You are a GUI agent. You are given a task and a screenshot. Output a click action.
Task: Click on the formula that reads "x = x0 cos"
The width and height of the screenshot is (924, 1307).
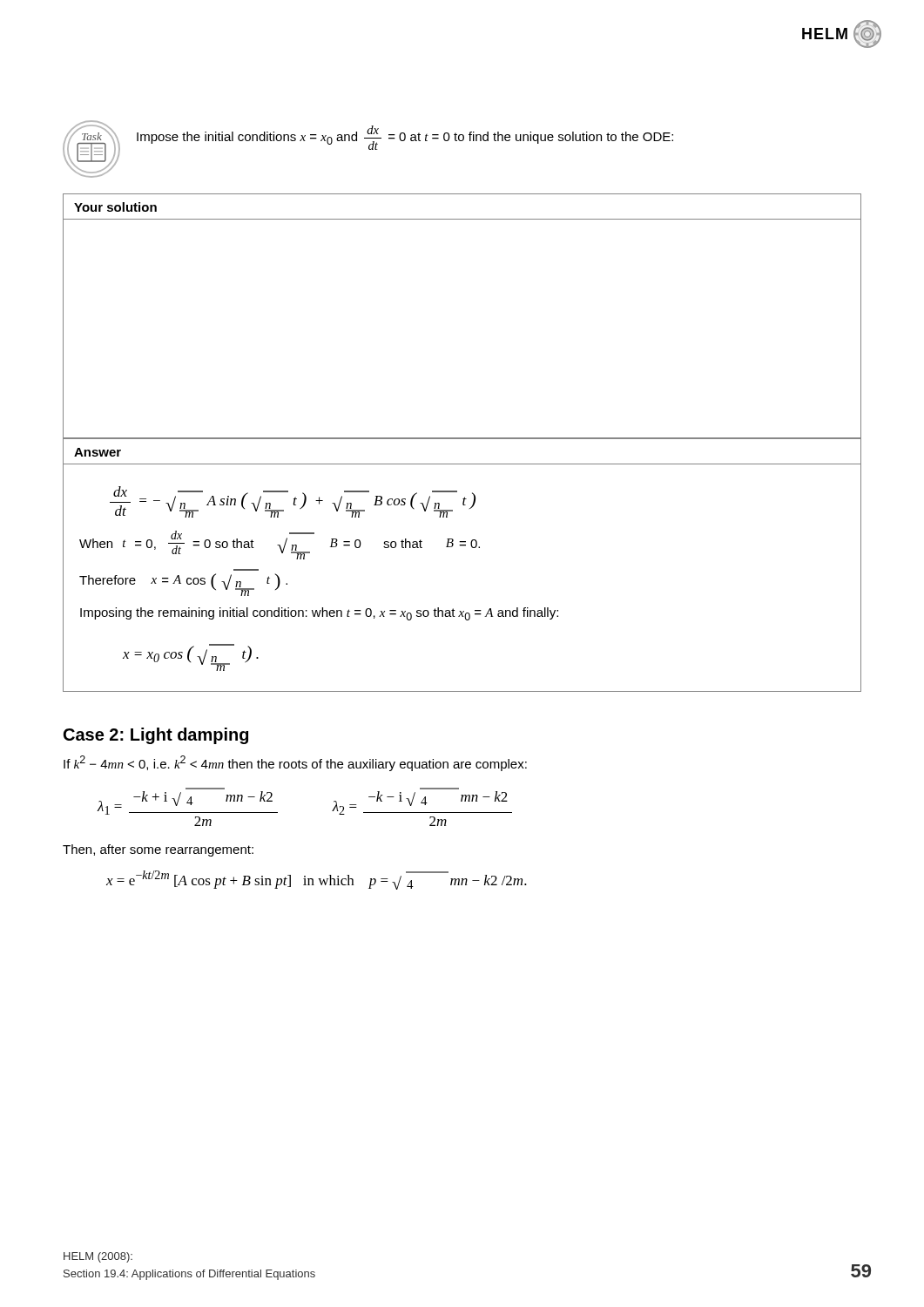point(191,657)
